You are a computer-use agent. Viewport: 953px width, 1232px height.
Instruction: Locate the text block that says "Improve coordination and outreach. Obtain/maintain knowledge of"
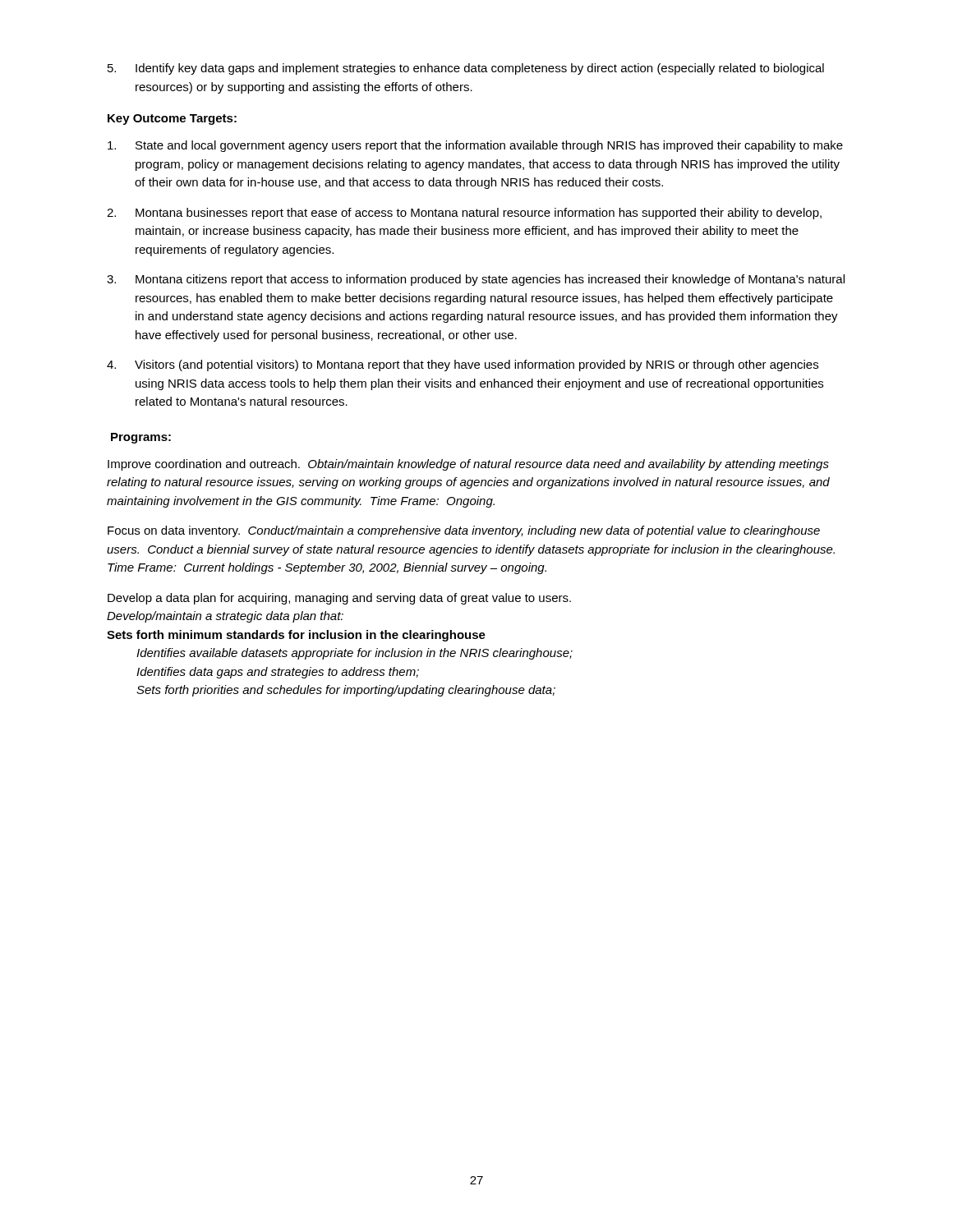pyautogui.click(x=468, y=482)
